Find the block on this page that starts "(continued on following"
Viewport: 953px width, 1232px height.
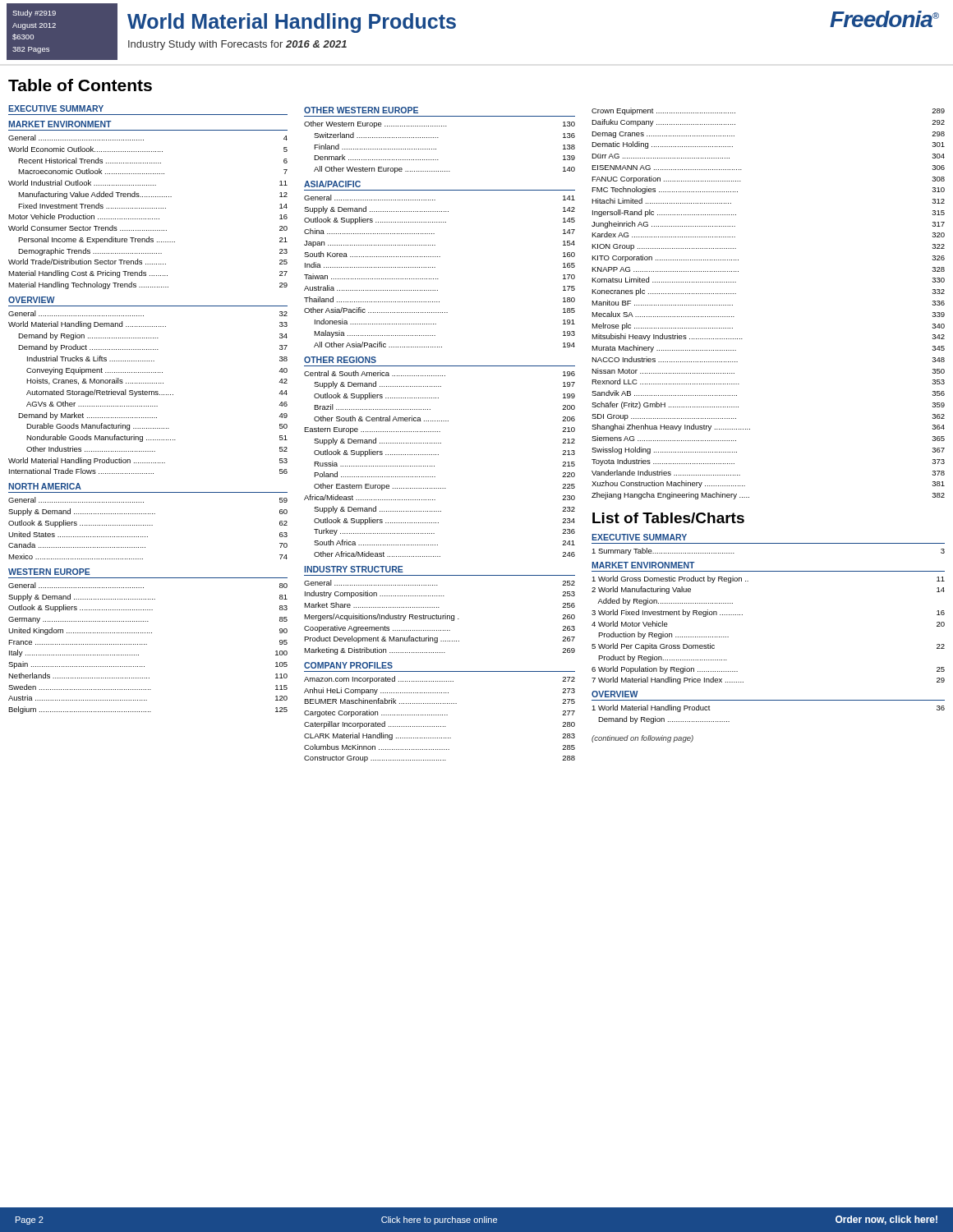(x=643, y=738)
